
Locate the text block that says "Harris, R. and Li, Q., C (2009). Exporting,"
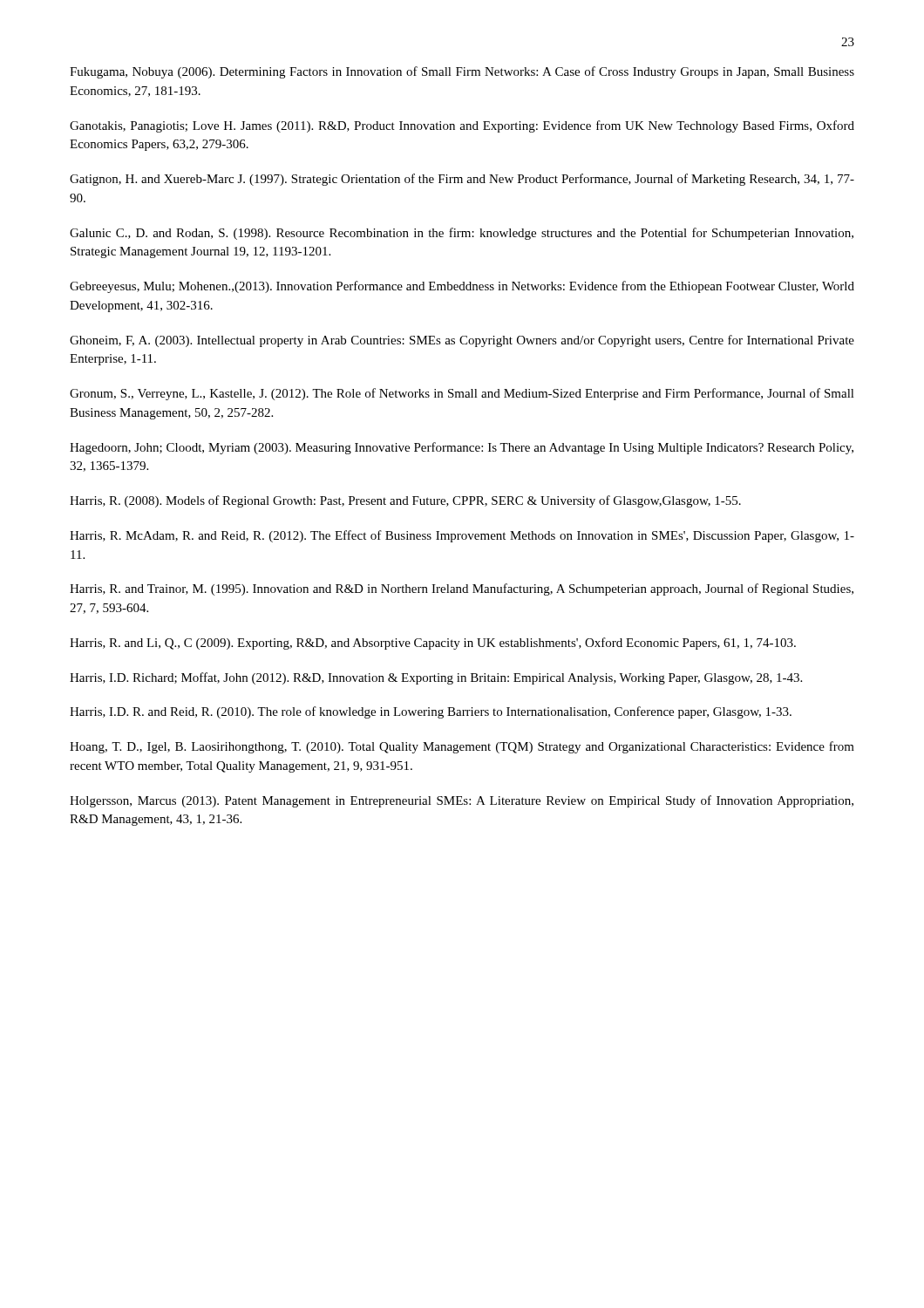pyautogui.click(x=433, y=642)
